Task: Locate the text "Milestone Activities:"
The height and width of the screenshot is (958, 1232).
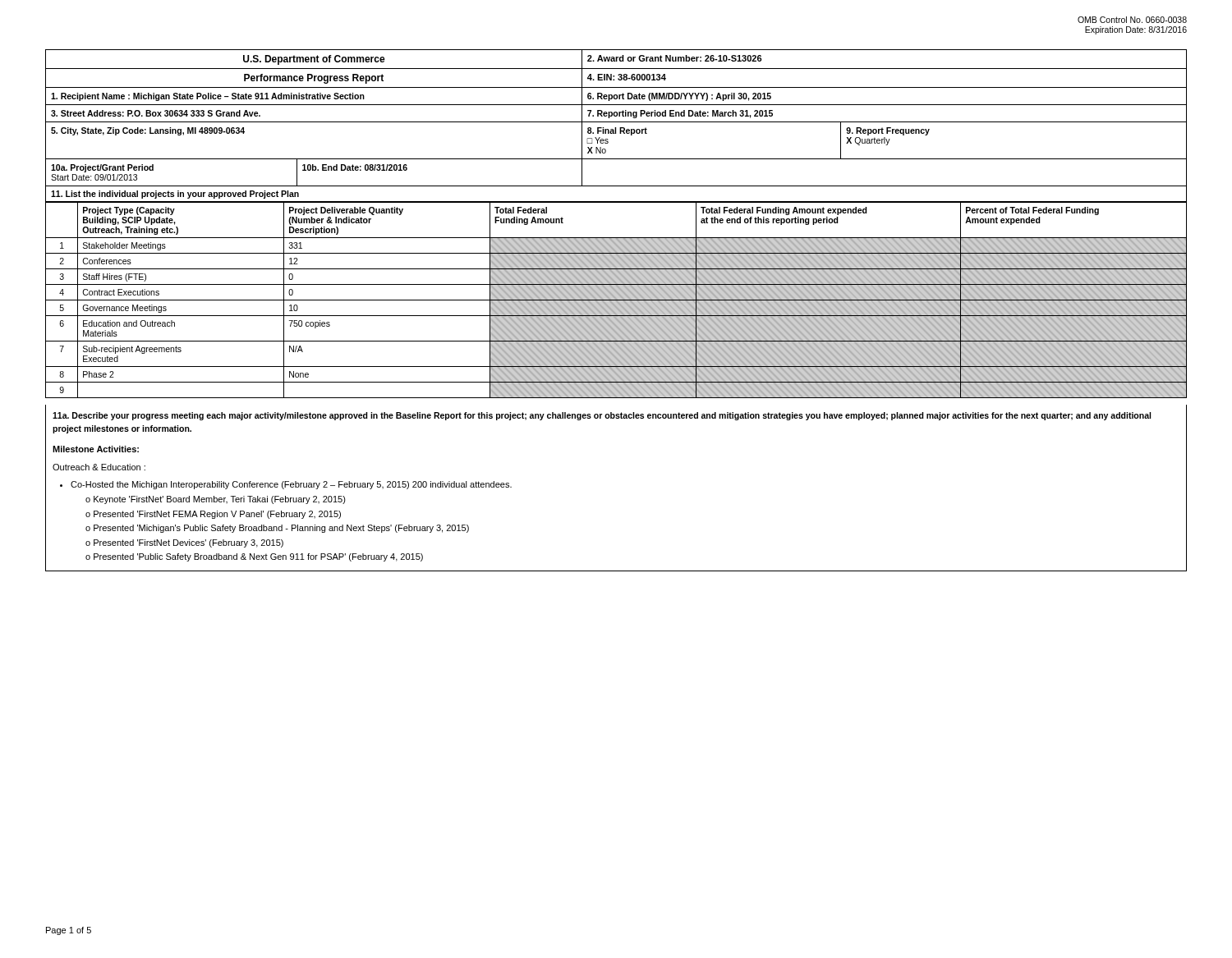Action: pos(96,449)
